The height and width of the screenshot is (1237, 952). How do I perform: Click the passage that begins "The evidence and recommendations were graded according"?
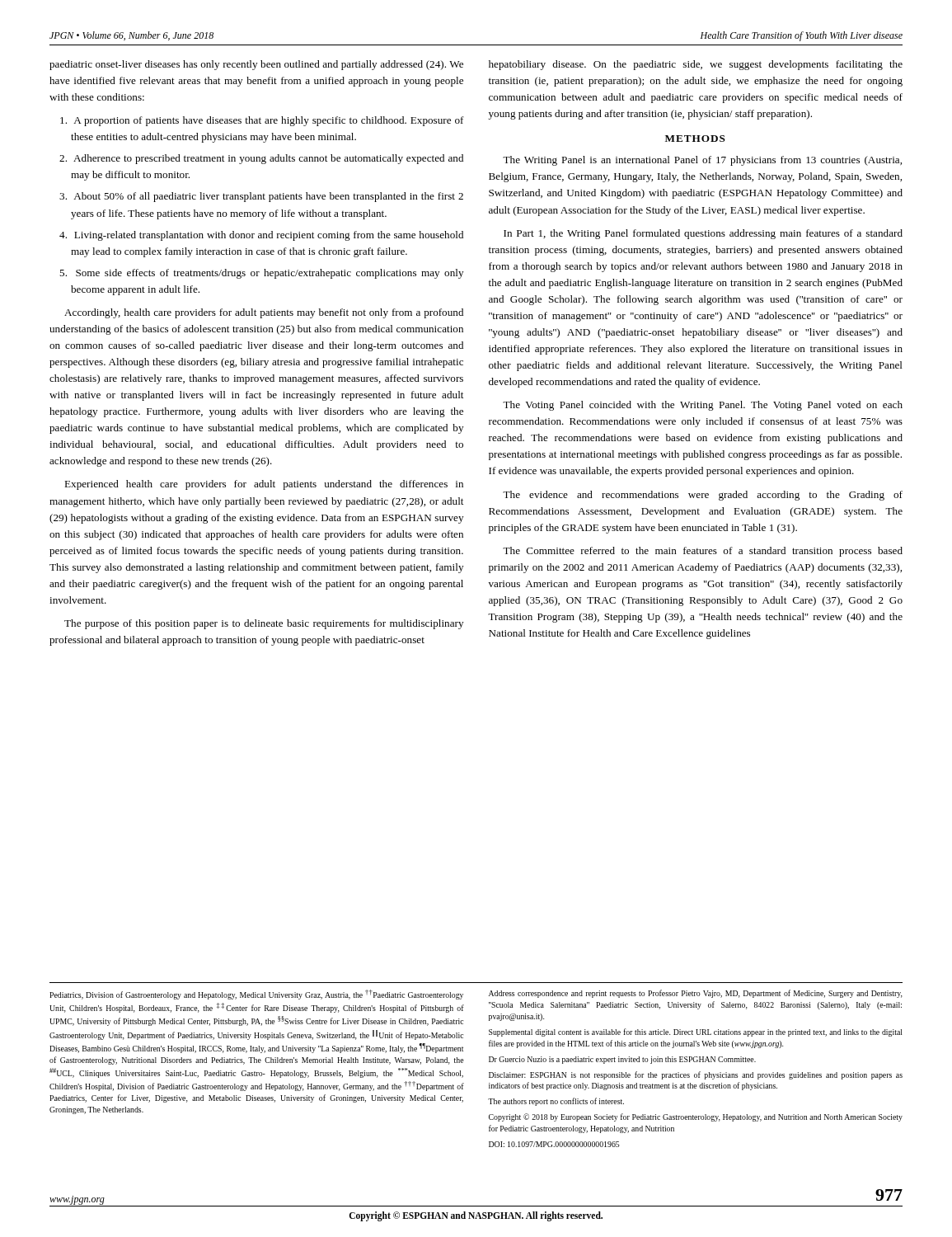click(695, 511)
